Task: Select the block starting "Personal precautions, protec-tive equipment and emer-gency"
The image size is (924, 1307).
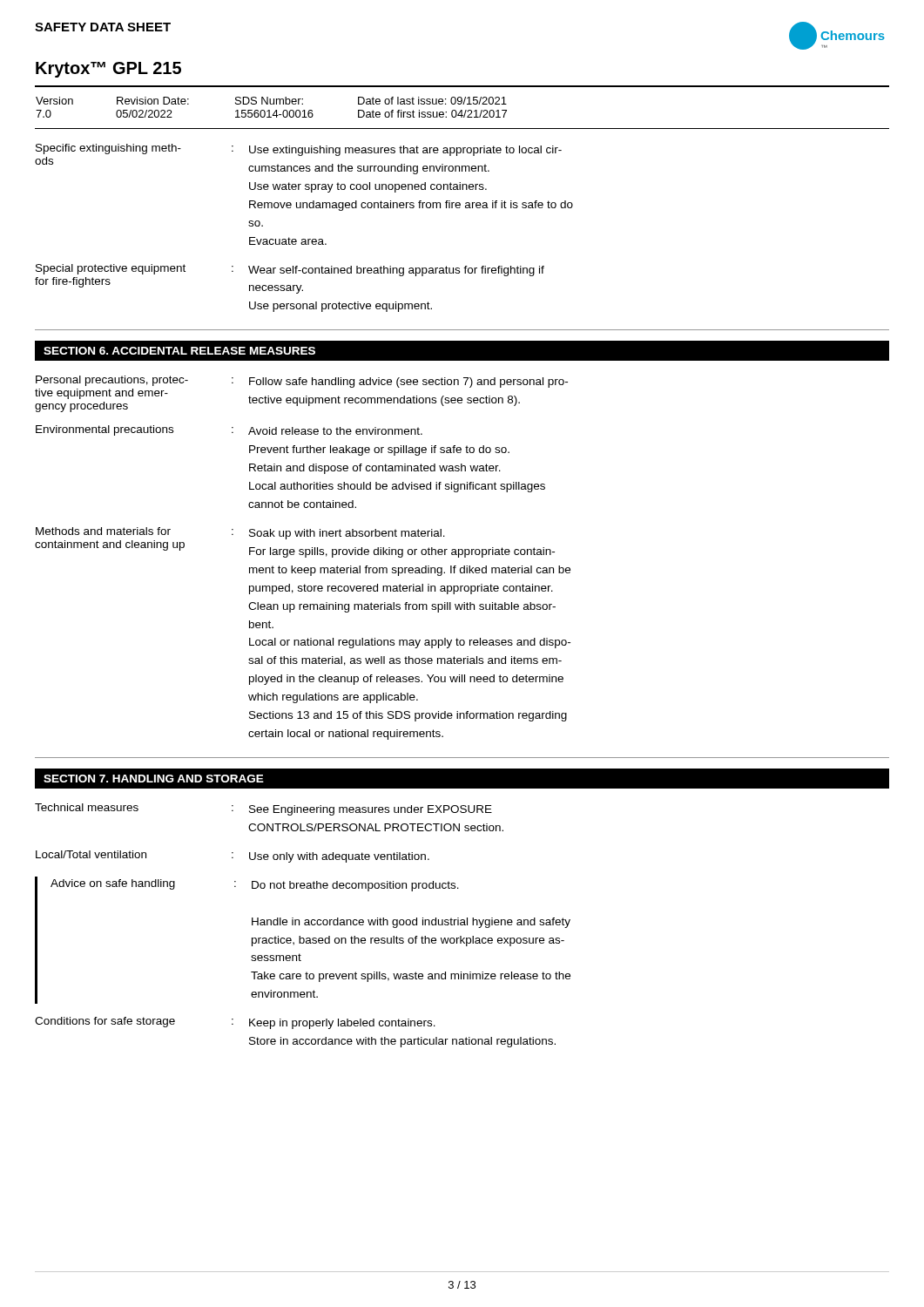Action: coord(462,393)
